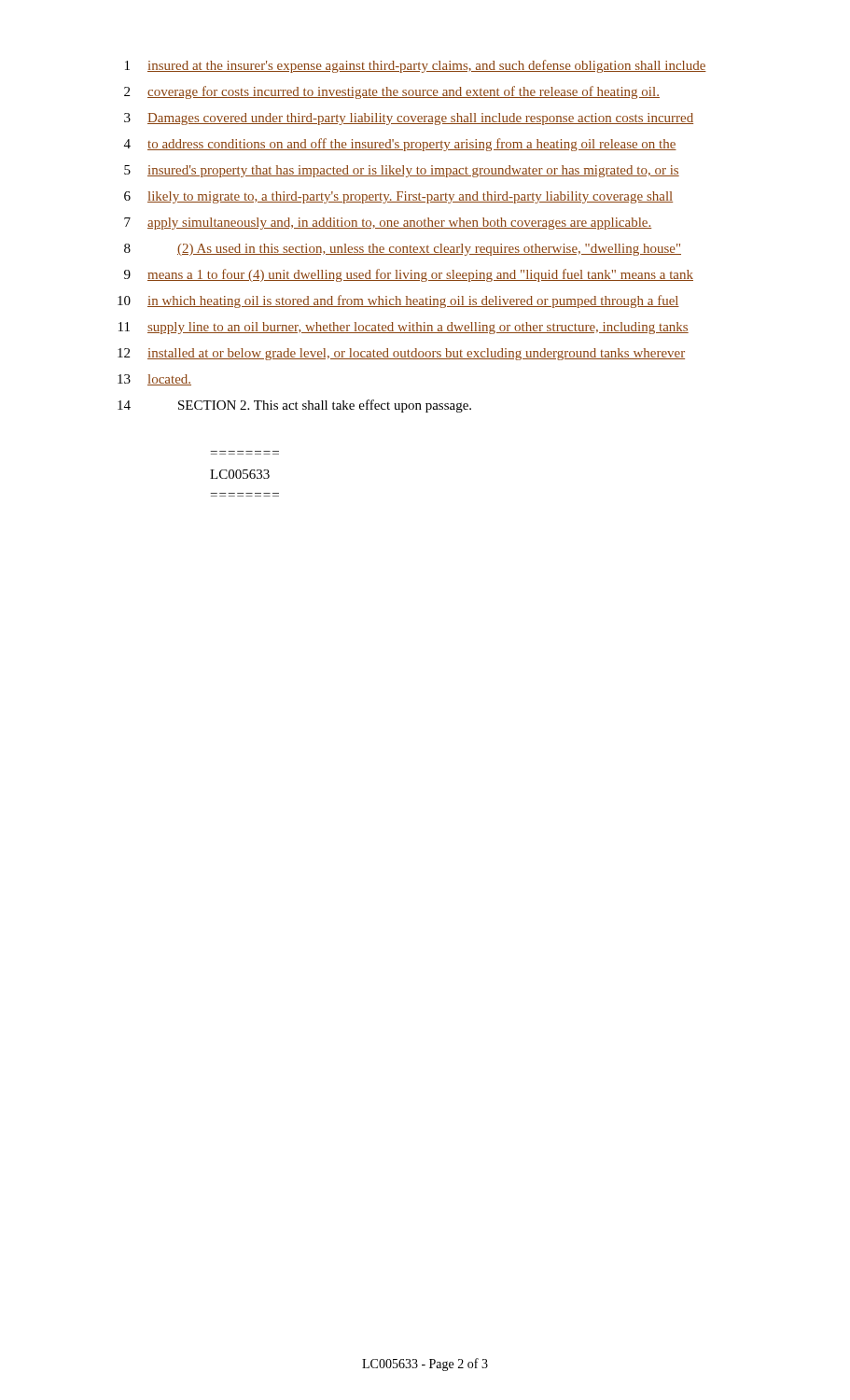Click on the list item with the text "1 insured at the insurer's expense against"

443,66
